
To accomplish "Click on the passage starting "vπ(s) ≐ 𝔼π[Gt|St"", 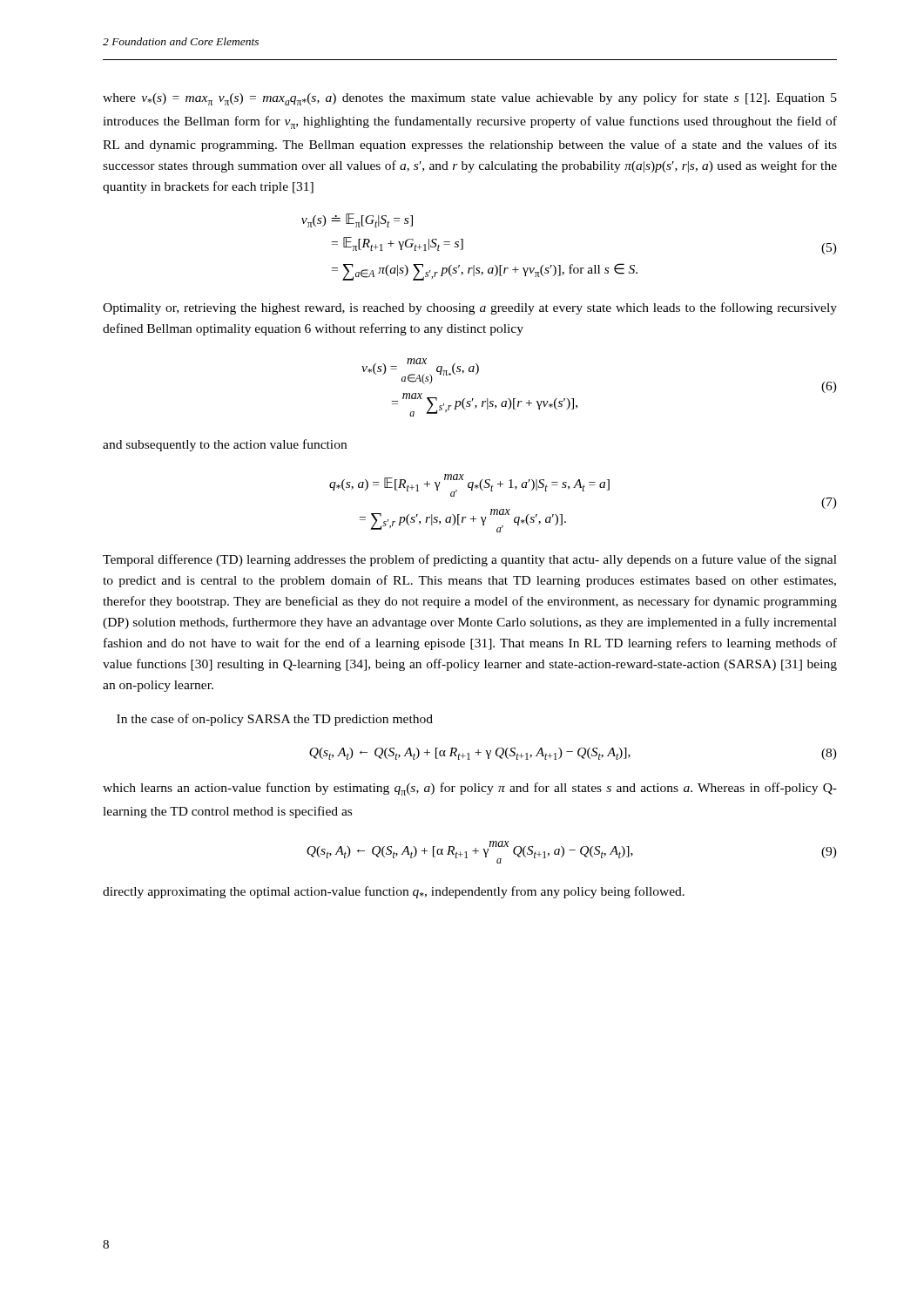I will 357,220.
